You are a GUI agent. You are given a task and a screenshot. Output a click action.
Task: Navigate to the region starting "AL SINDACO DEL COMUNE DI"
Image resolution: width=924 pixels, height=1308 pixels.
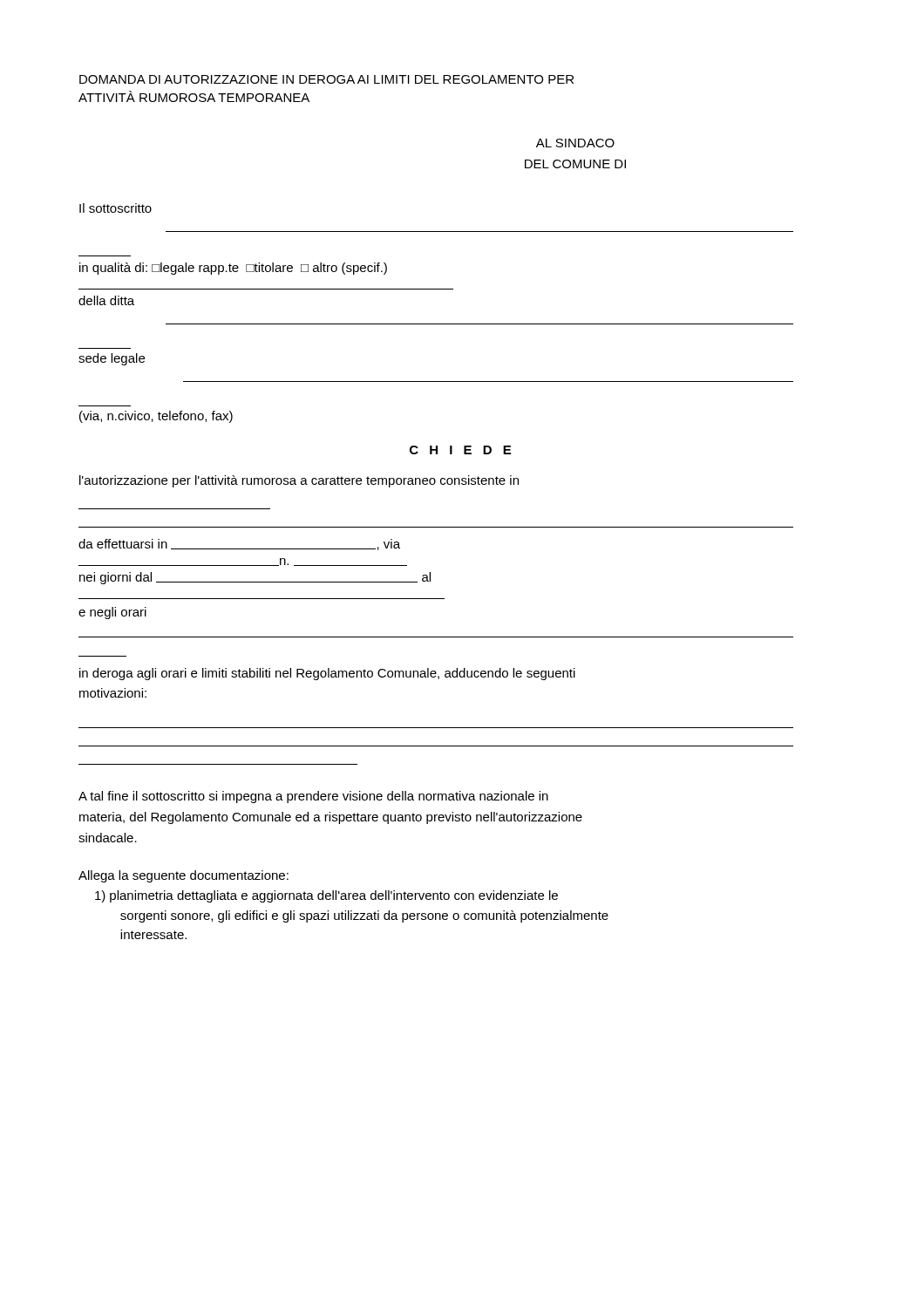coord(575,153)
